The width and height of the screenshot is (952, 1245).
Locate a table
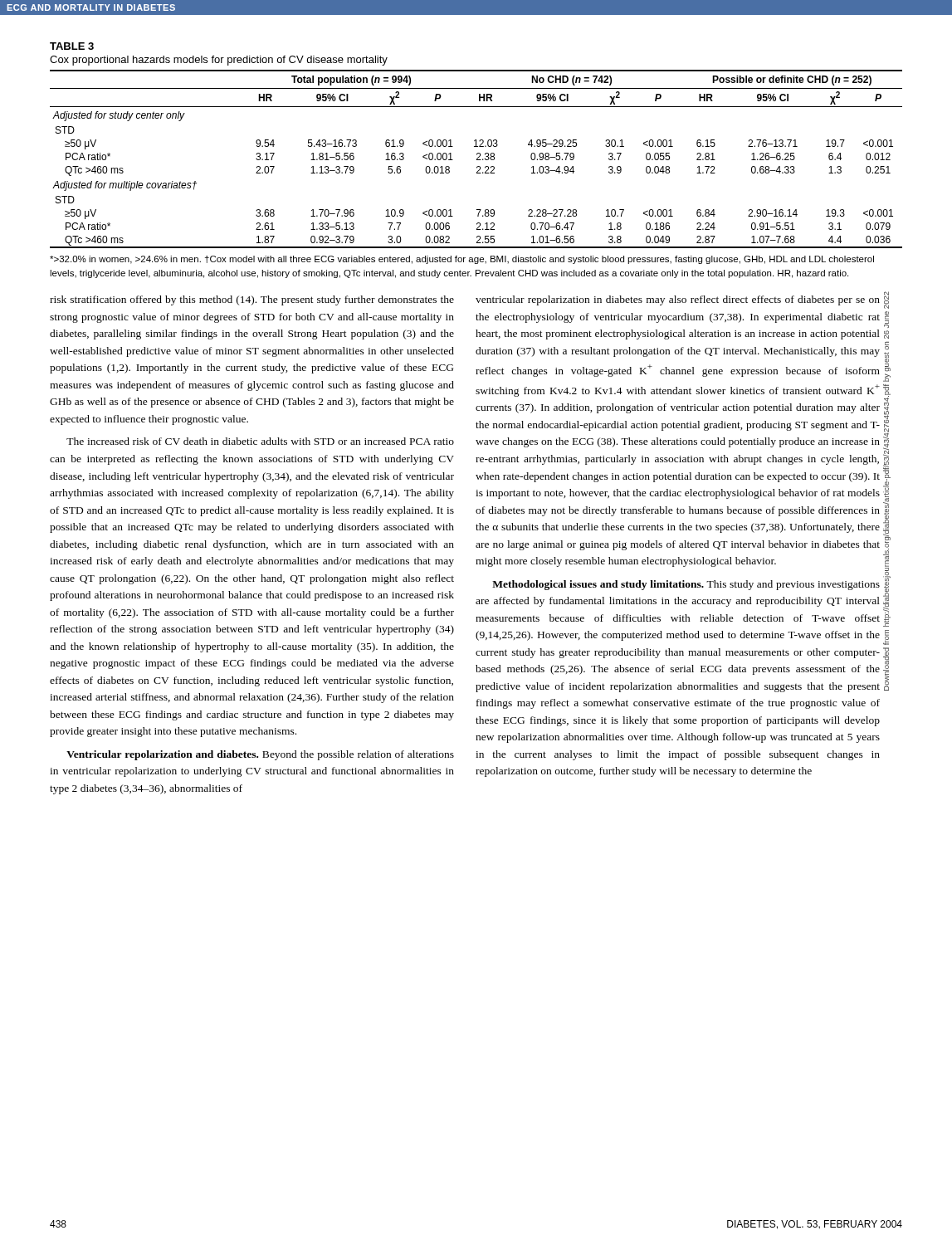476,159
